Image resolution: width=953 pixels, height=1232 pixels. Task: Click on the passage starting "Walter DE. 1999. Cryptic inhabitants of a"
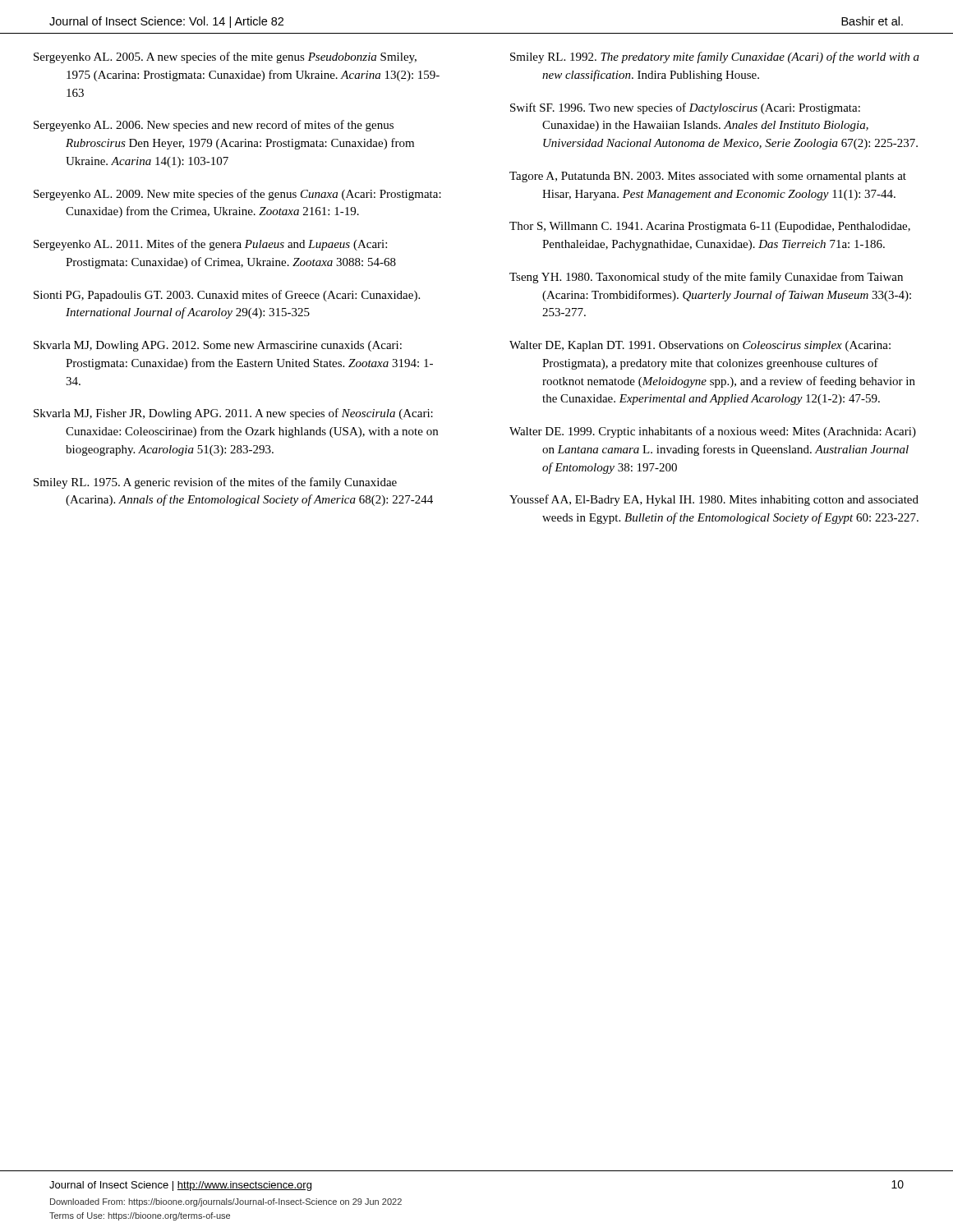pos(713,449)
